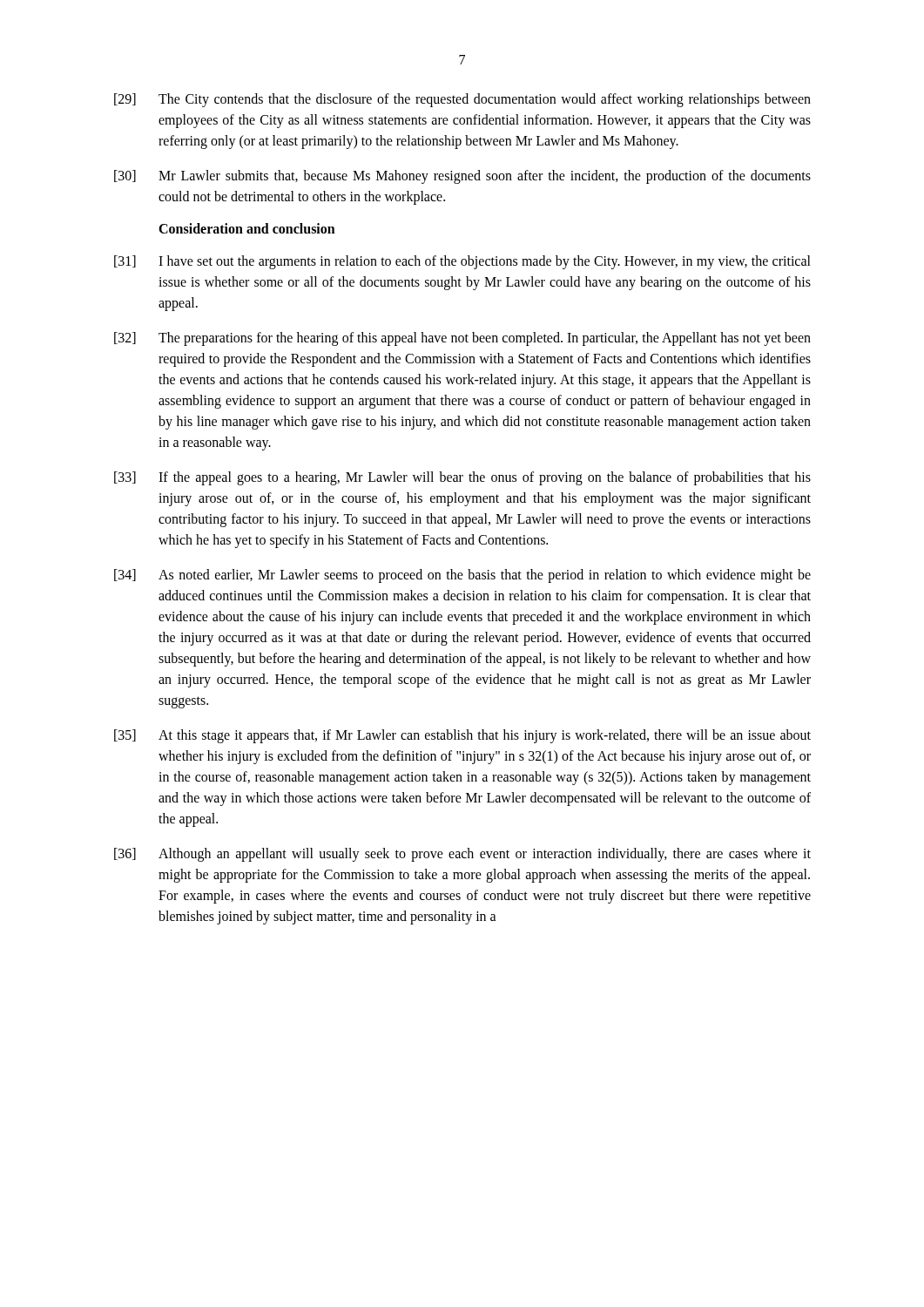The image size is (924, 1307).
Task: Click the passage that begins "[33] If the appeal goes to a hearing,"
Action: (x=462, y=509)
